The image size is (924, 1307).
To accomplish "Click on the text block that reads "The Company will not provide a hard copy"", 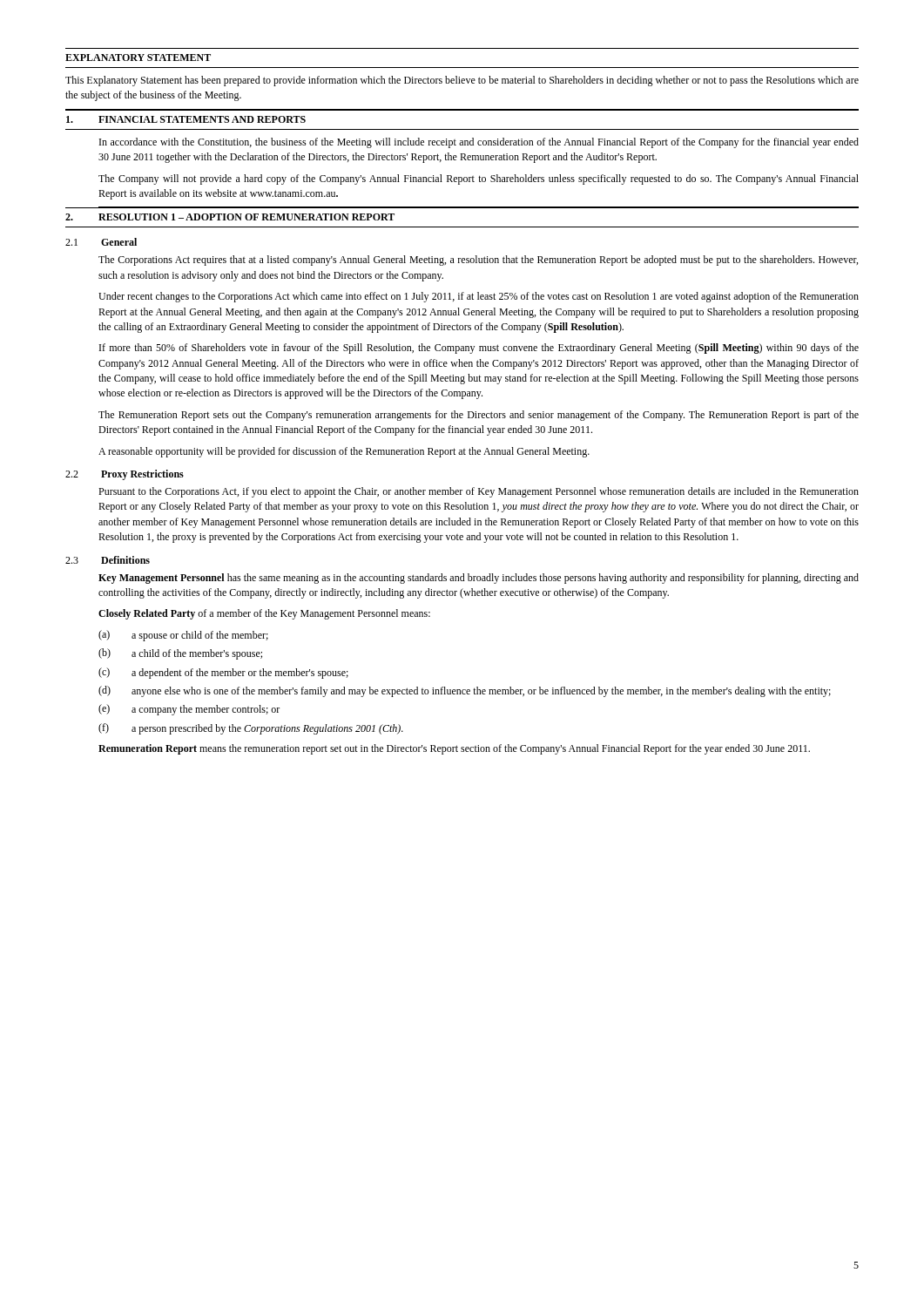I will pyautogui.click(x=479, y=186).
